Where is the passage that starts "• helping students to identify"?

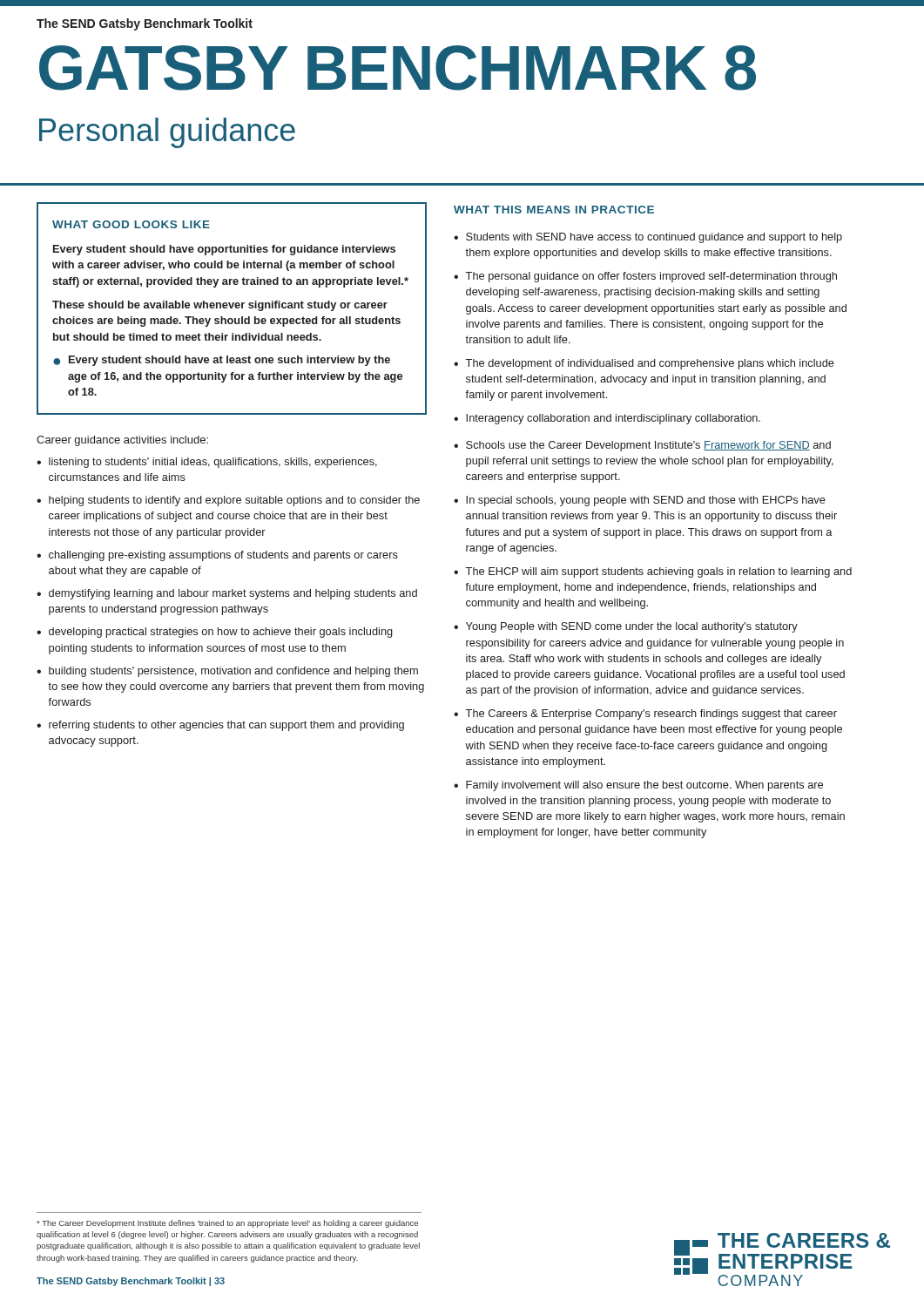232,516
